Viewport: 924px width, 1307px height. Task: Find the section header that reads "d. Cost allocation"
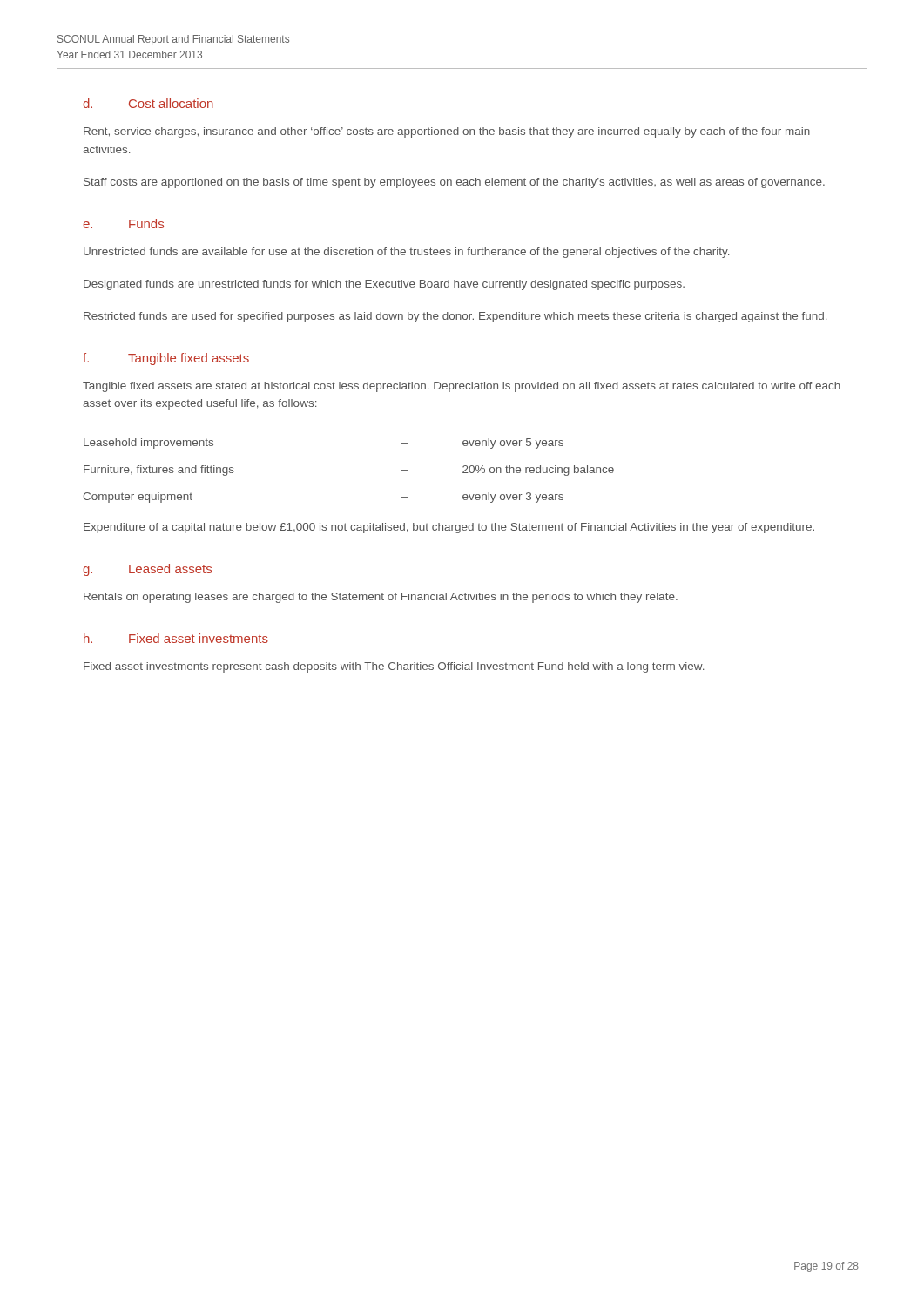[x=148, y=103]
